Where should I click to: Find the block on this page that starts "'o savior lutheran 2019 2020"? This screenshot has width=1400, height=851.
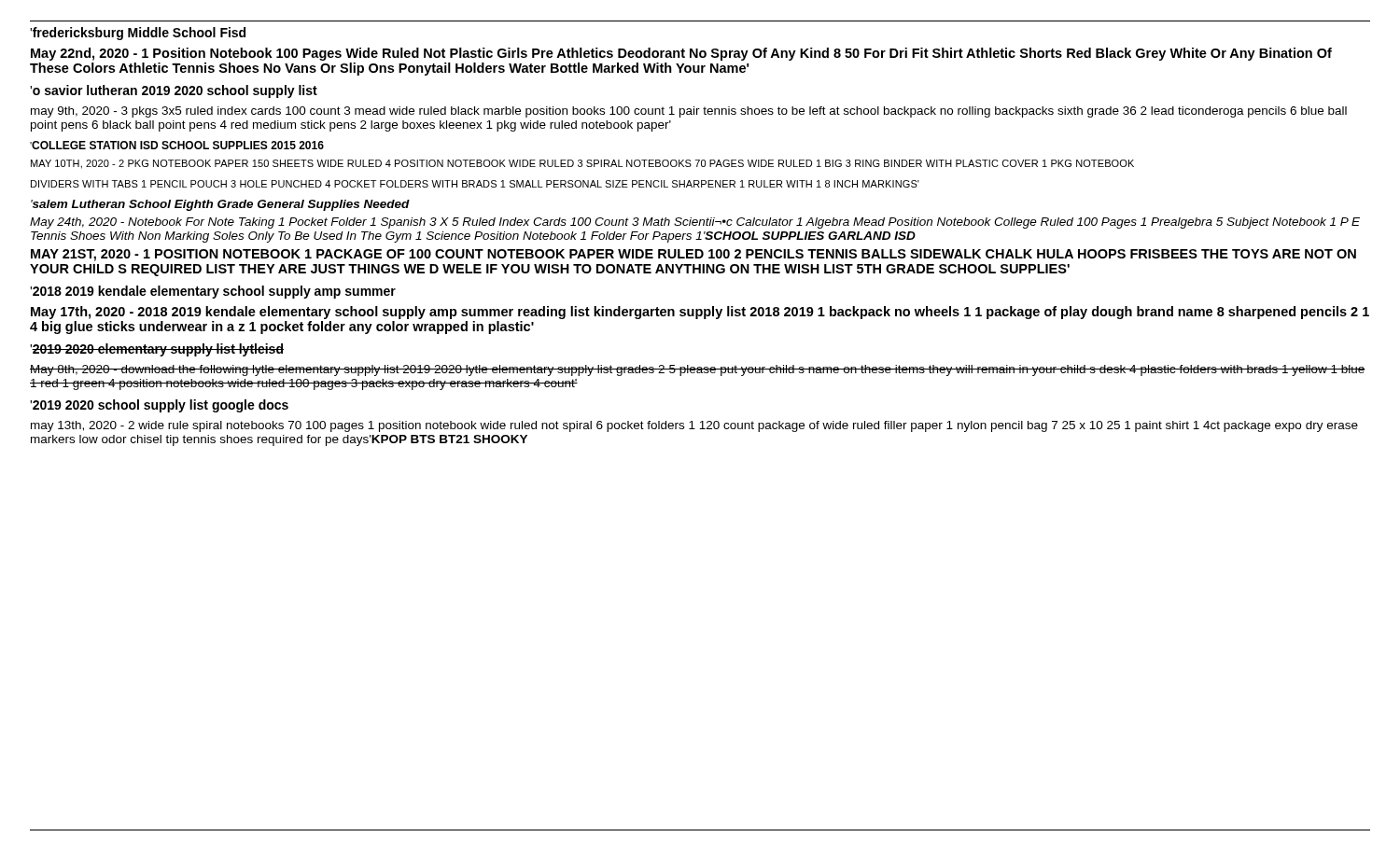point(173,91)
